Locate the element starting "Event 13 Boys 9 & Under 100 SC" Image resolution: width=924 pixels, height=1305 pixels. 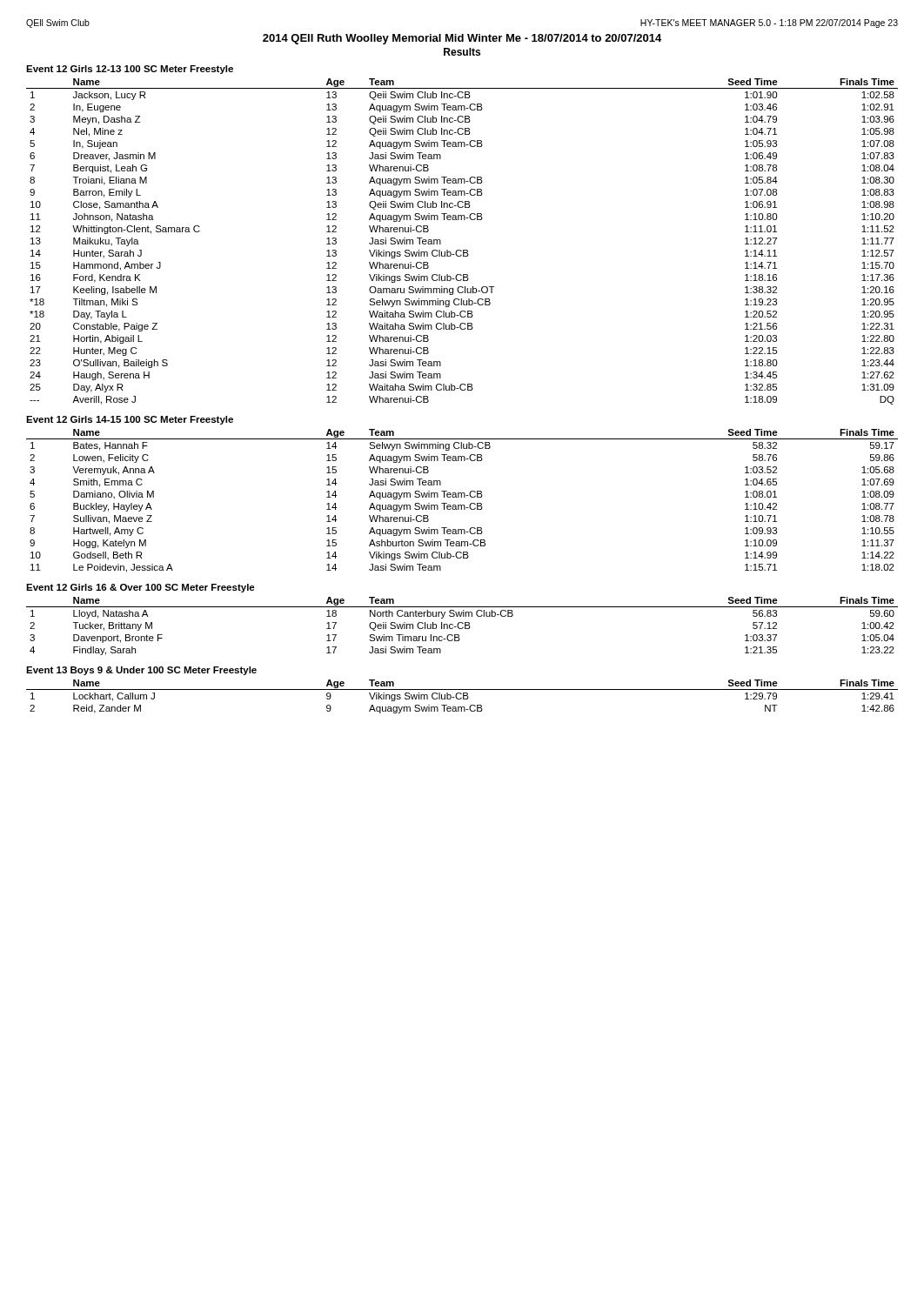[x=141, y=670]
